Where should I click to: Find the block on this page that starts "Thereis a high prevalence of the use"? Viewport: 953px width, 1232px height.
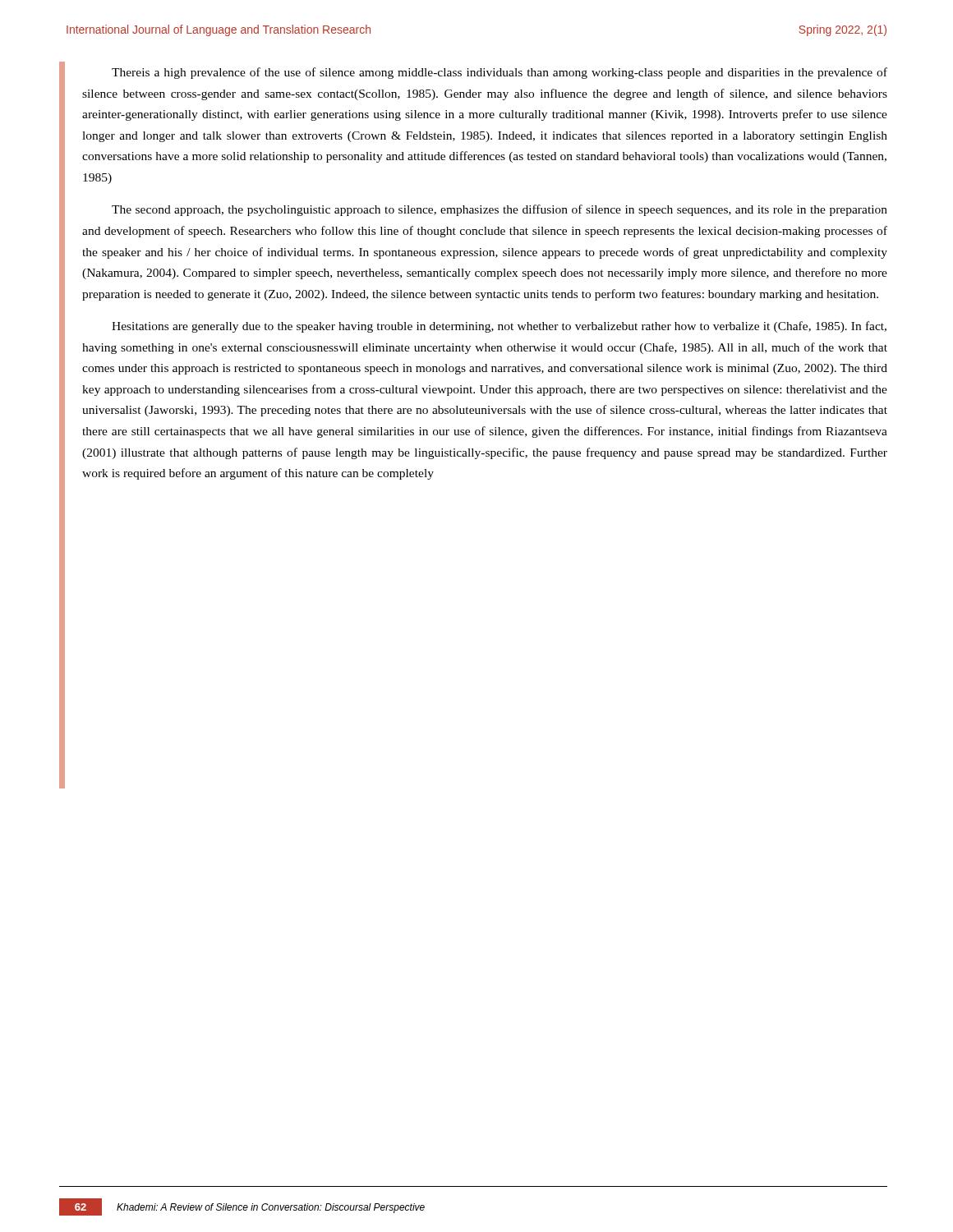point(485,124)
